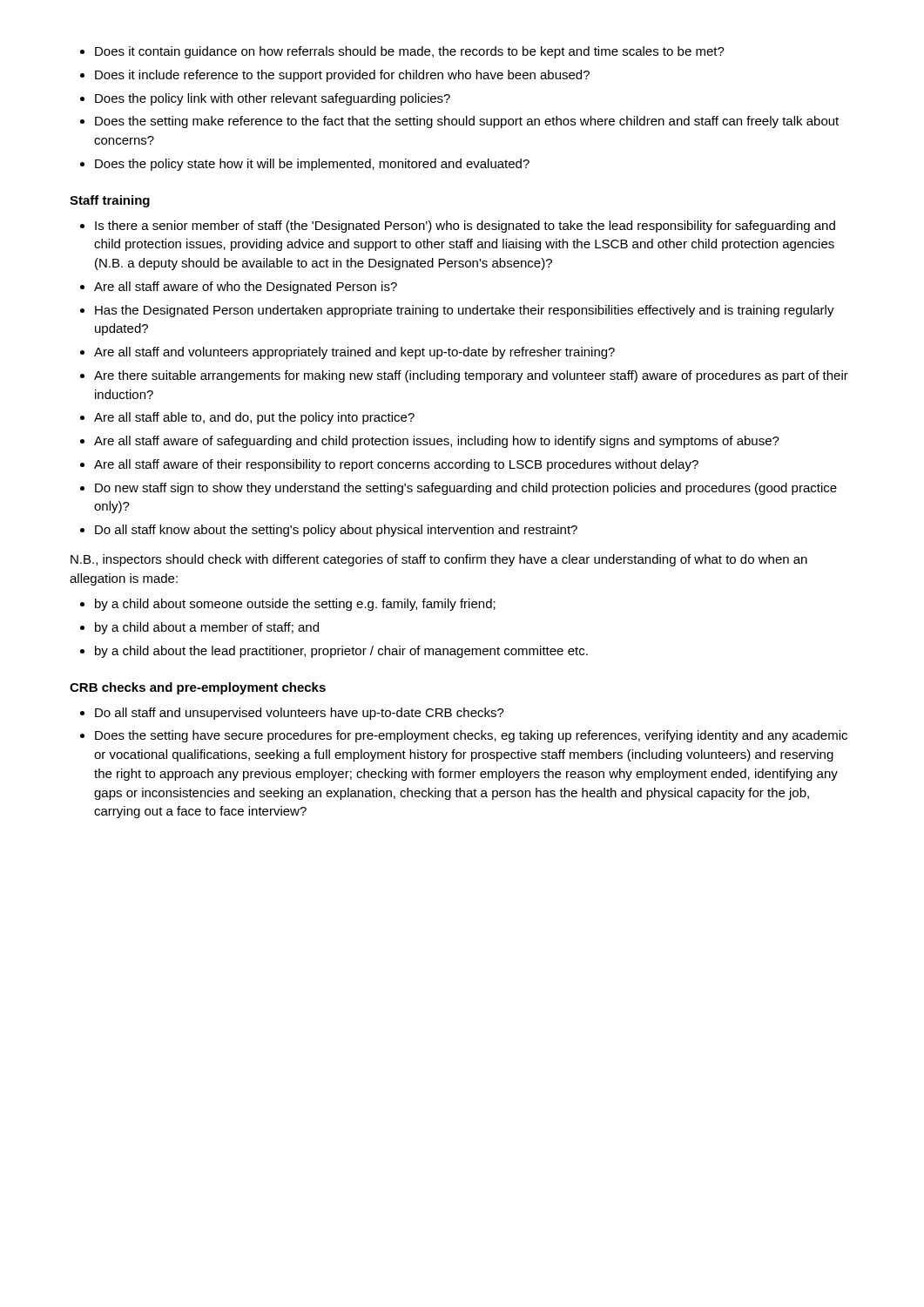
Task: Where is the section header that starts "CRB checks and pre-employment"?
Action: coord(198,687)
